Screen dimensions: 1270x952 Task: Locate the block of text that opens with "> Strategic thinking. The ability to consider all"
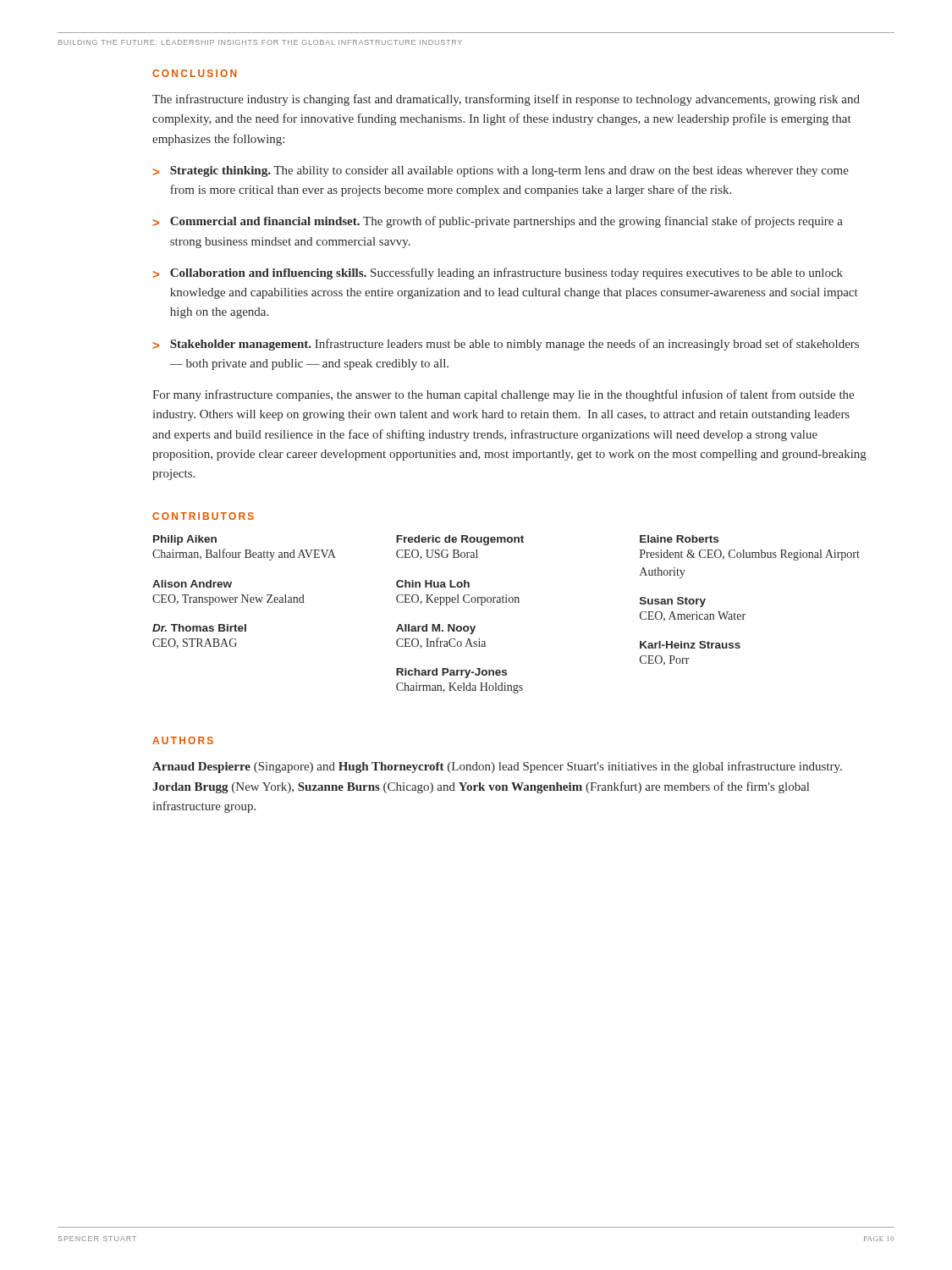click(510, 180)
